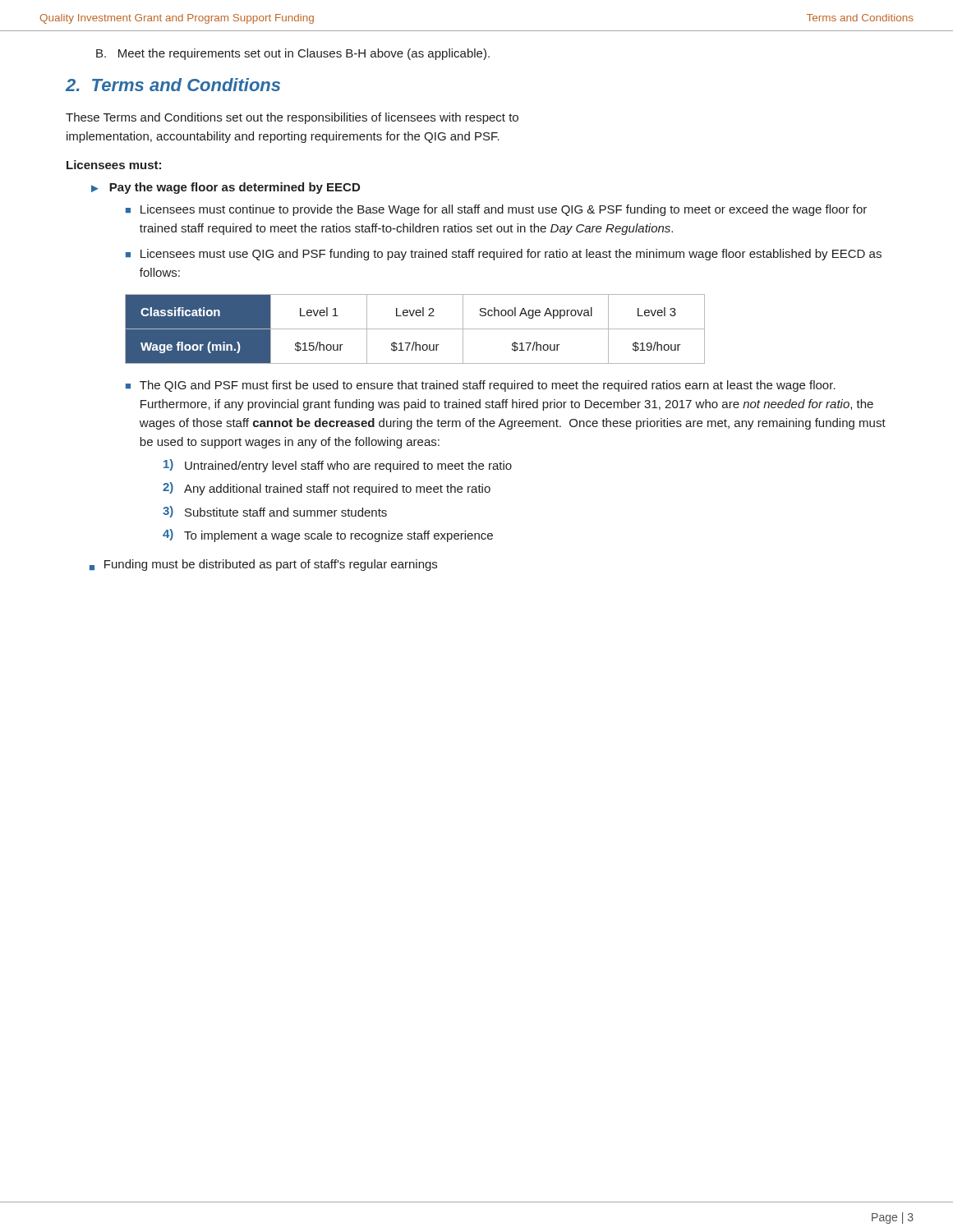
Task: Point to the block beginning "► Pay the wage"
Action: point(225,187)
